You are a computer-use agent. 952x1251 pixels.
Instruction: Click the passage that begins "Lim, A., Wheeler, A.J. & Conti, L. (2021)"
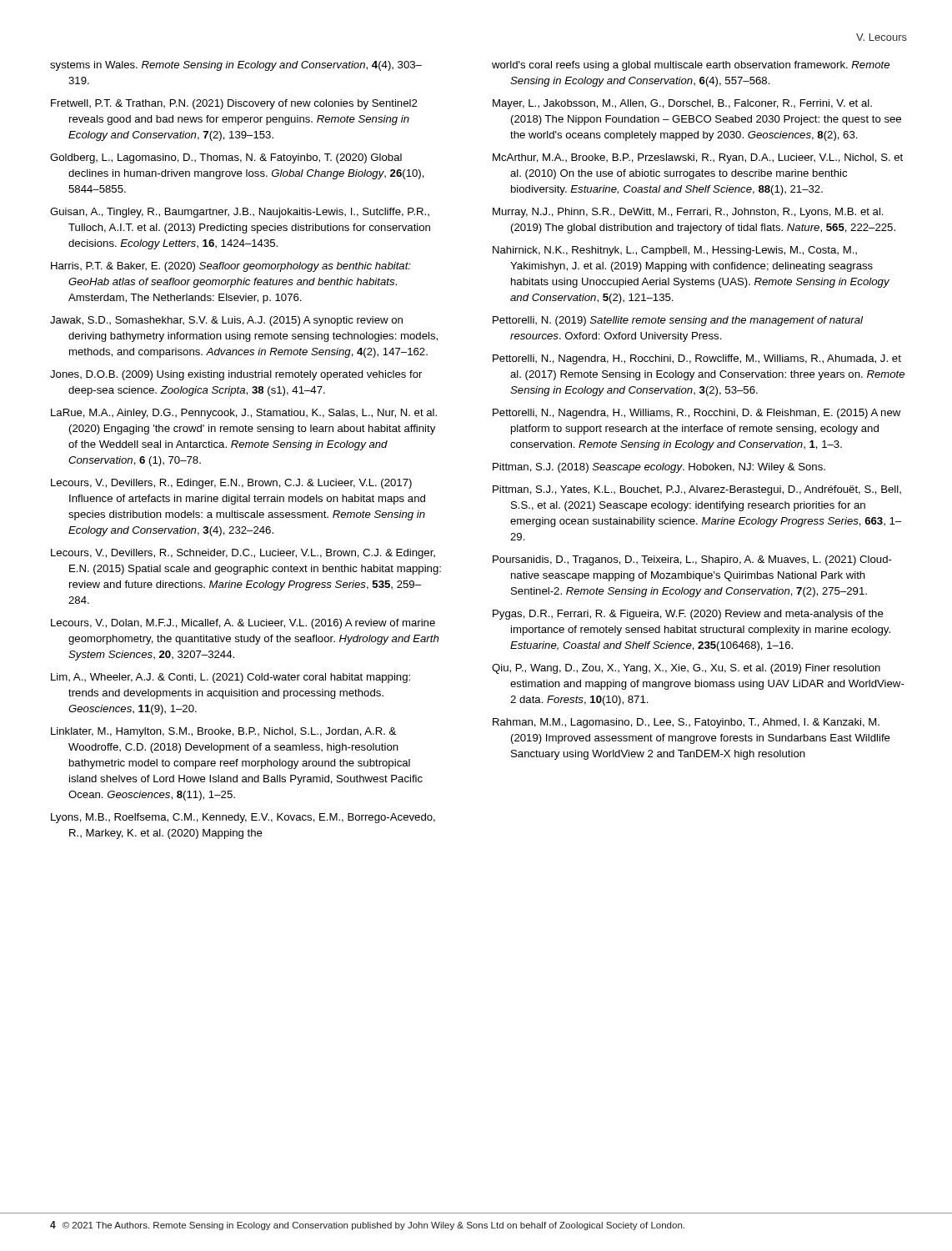[231, 693]
